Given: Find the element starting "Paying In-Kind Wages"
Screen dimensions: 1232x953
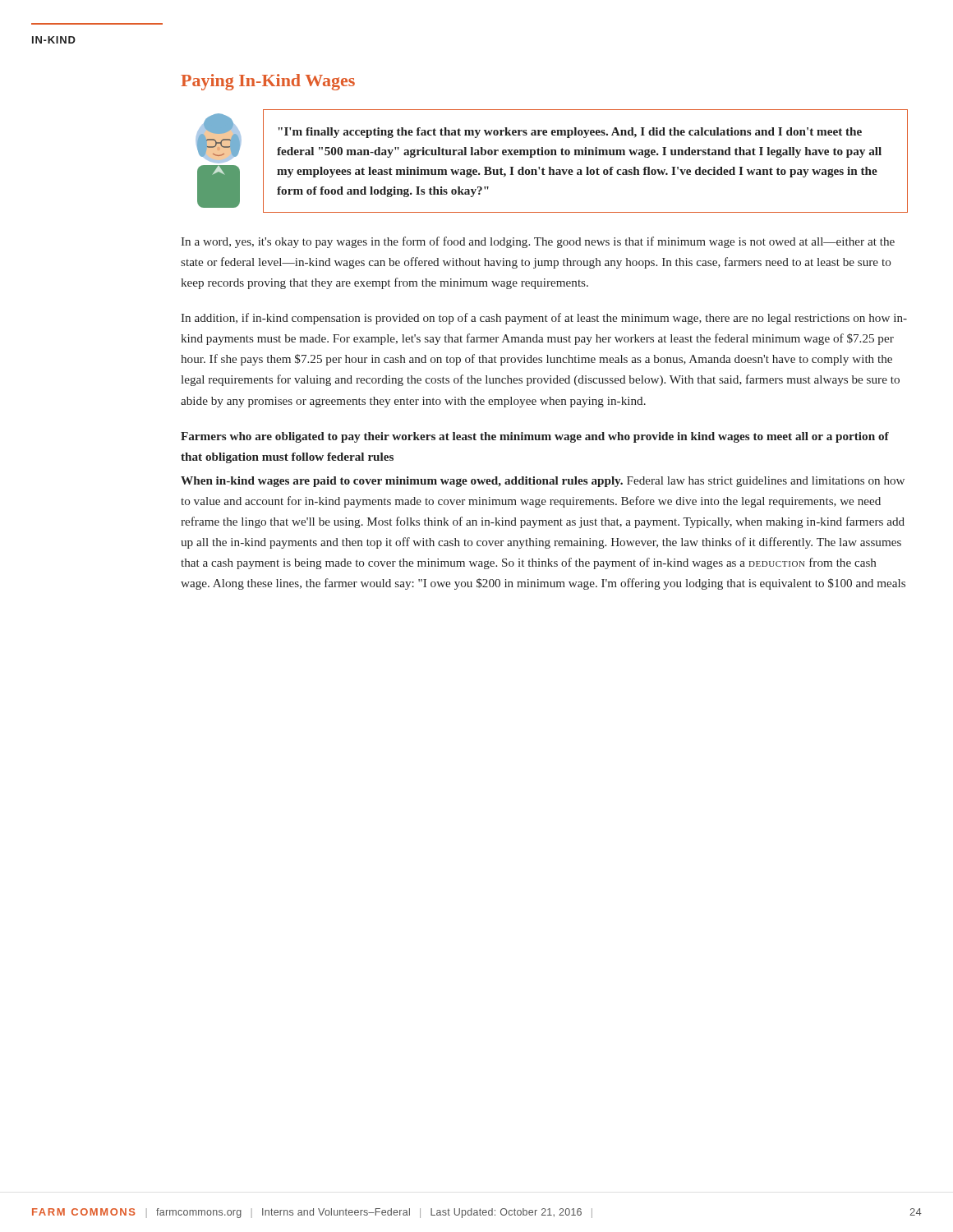Looking at the screenshot, I should coord(268,80).
